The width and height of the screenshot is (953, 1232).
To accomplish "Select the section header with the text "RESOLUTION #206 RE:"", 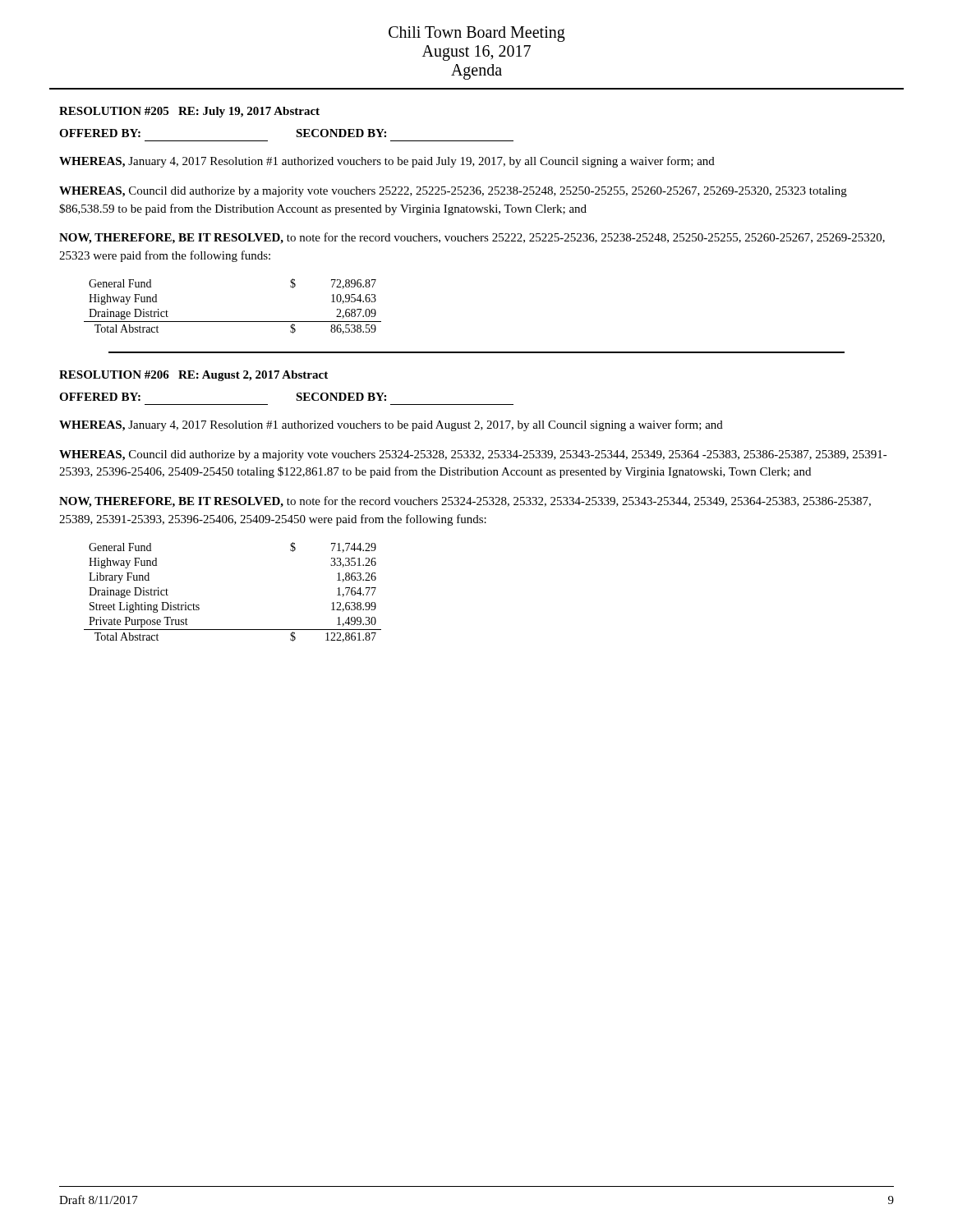I will (194, 374).
